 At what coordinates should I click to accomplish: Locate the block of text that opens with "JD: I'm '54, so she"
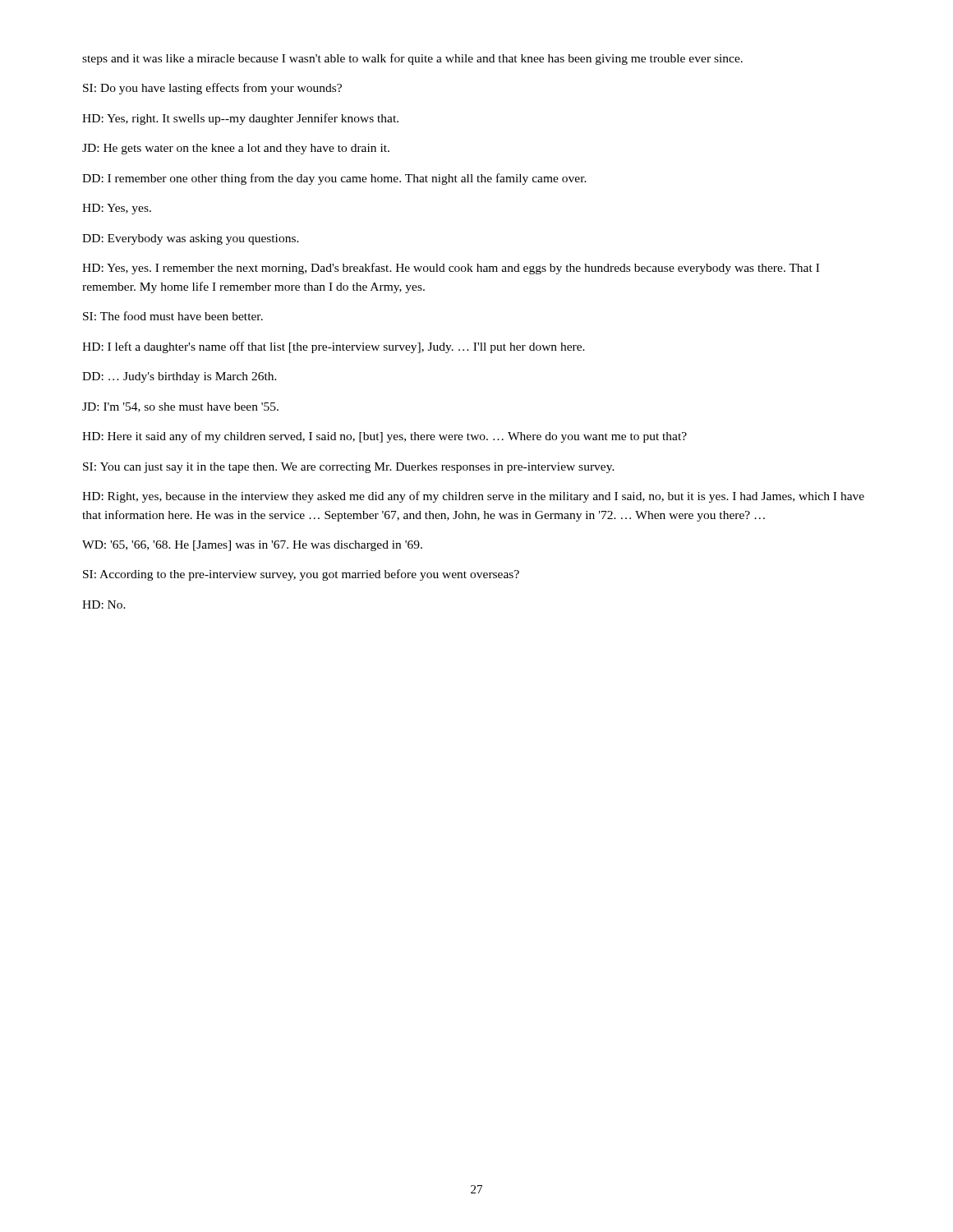(x=181, y=406)
